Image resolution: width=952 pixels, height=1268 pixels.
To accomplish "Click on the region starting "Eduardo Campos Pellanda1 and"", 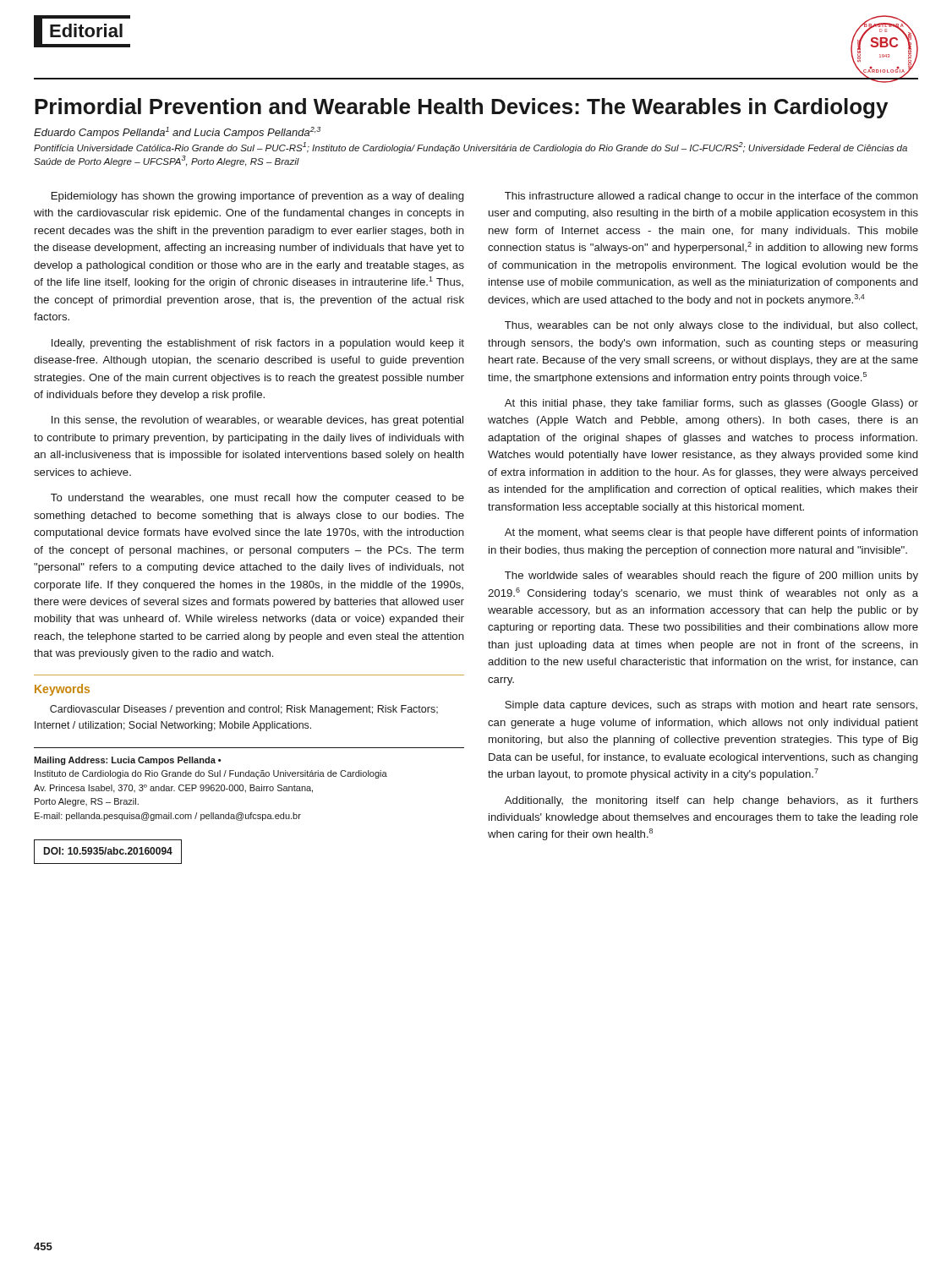I will (x=177, y=133).
